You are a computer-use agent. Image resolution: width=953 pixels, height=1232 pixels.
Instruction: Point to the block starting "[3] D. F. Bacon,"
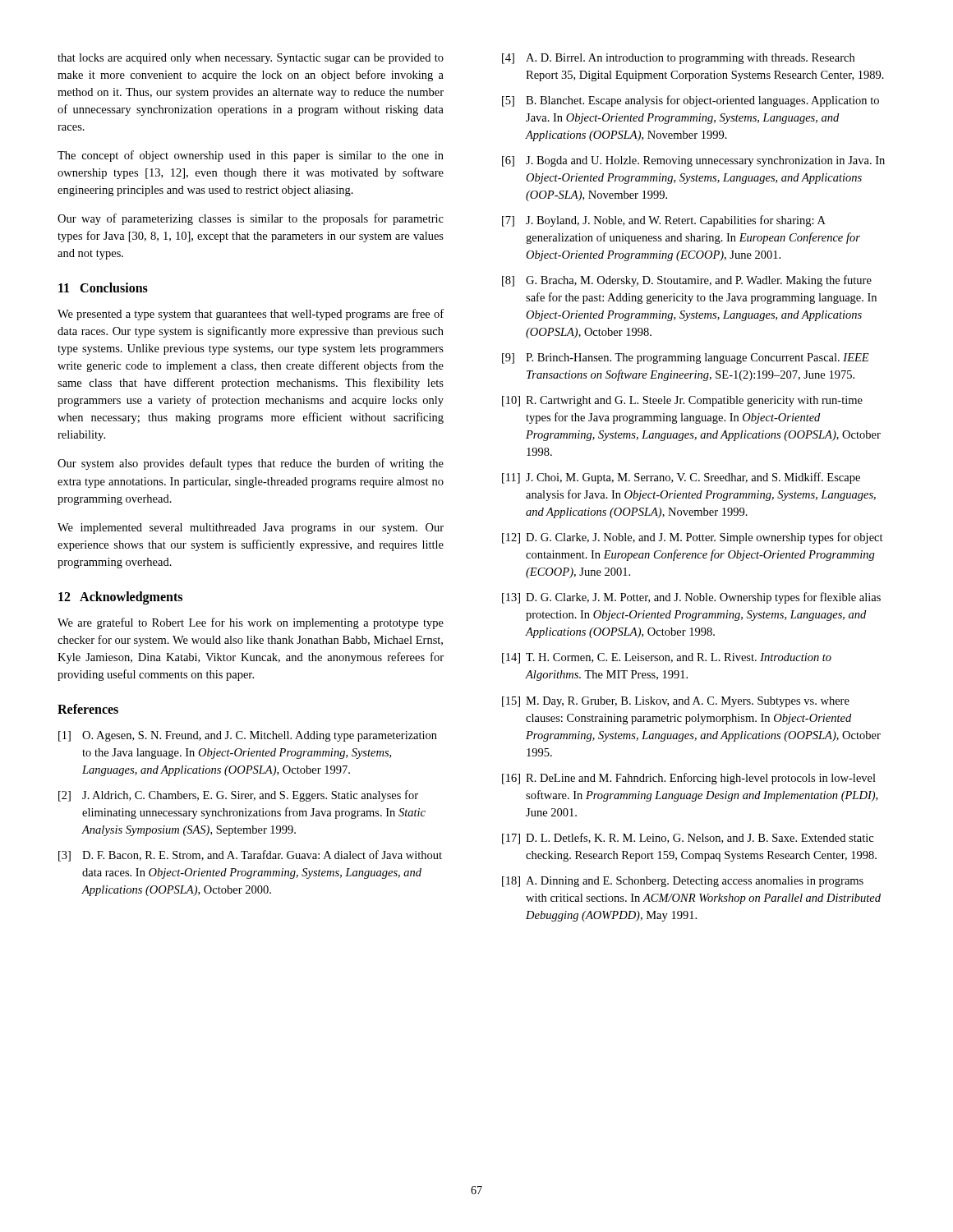[x=251, y=873]
